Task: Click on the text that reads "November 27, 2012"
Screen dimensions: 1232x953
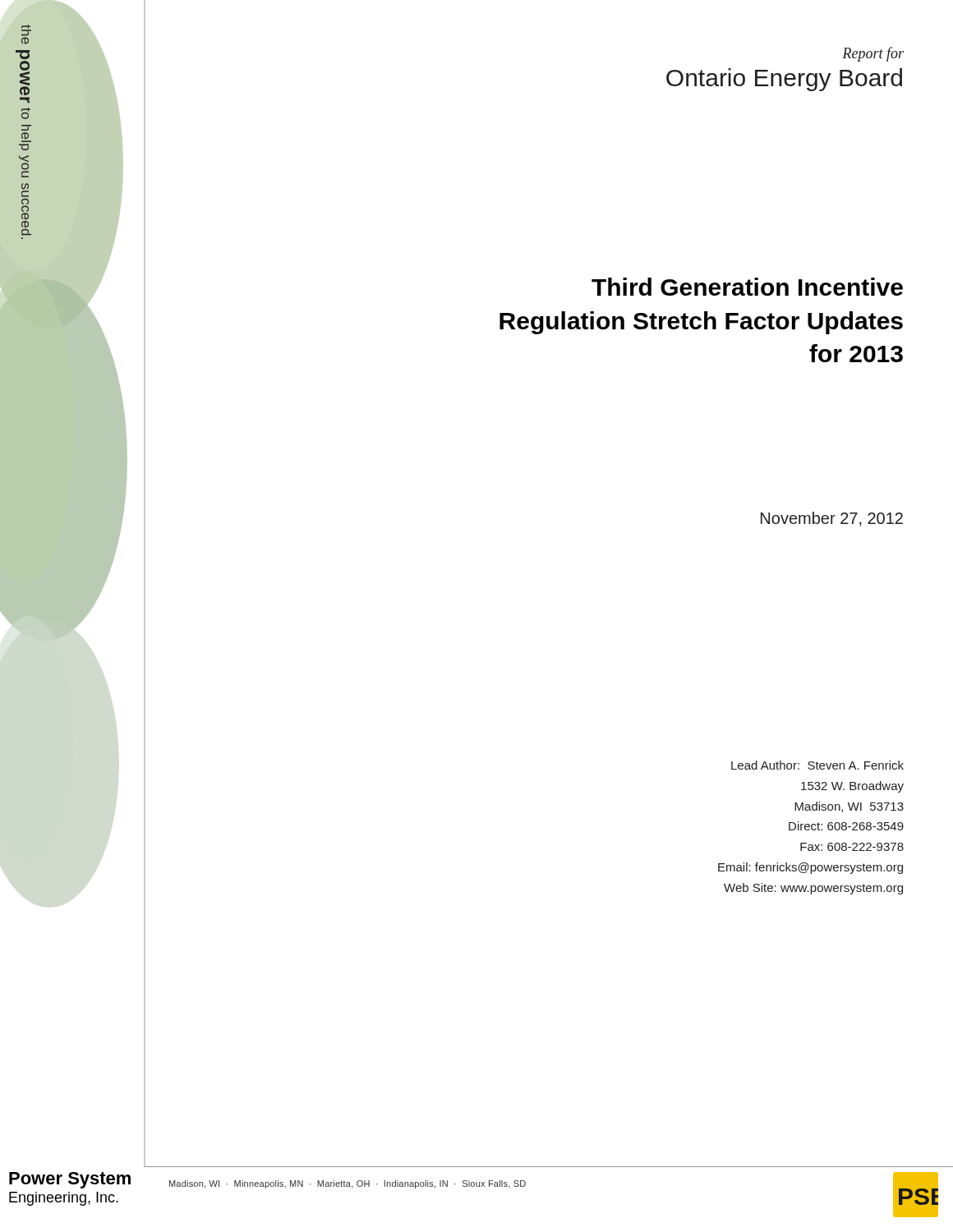Action: [x=832, y=518]
